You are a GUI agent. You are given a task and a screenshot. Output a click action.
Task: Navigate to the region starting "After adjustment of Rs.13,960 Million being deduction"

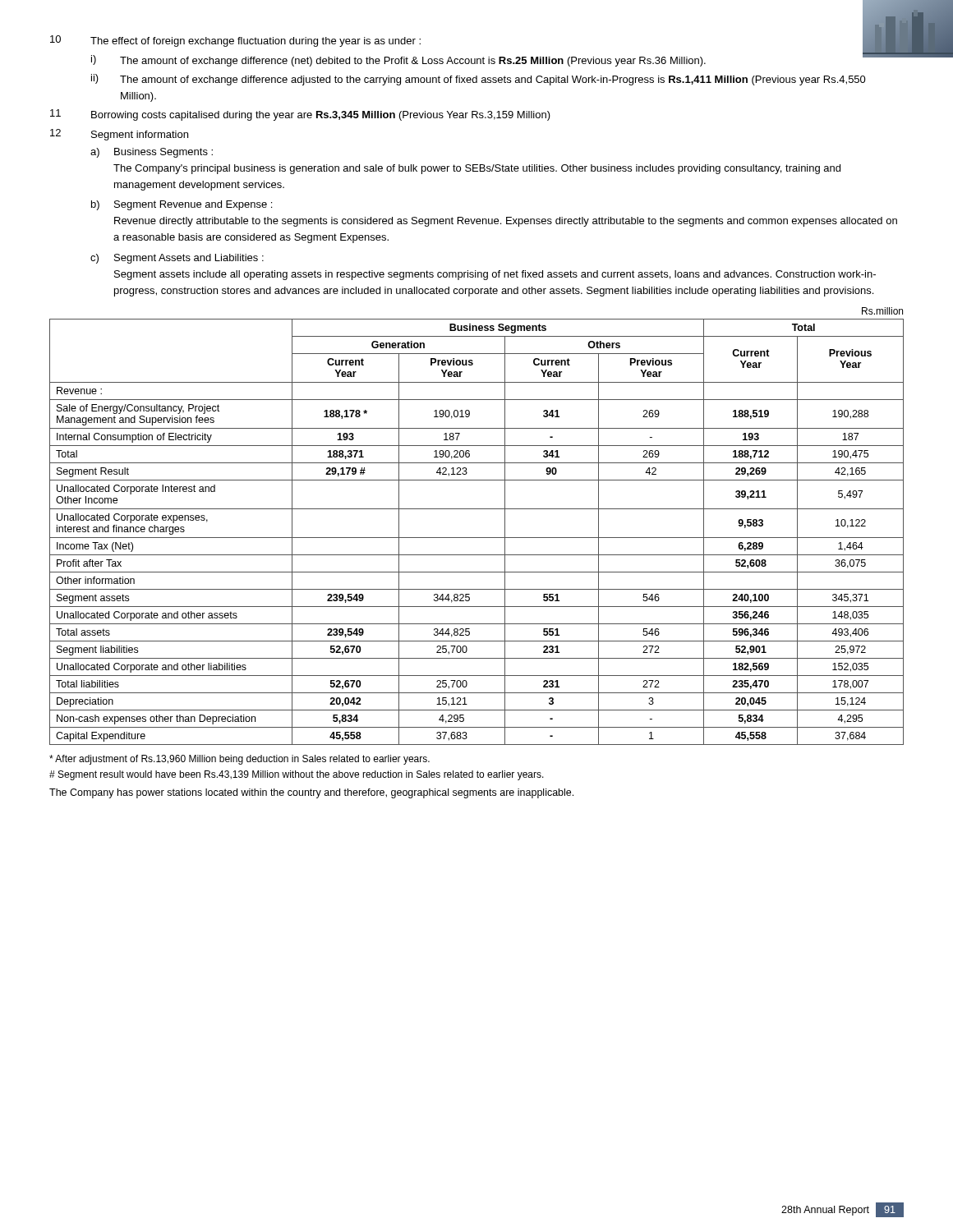click(240, 759)
